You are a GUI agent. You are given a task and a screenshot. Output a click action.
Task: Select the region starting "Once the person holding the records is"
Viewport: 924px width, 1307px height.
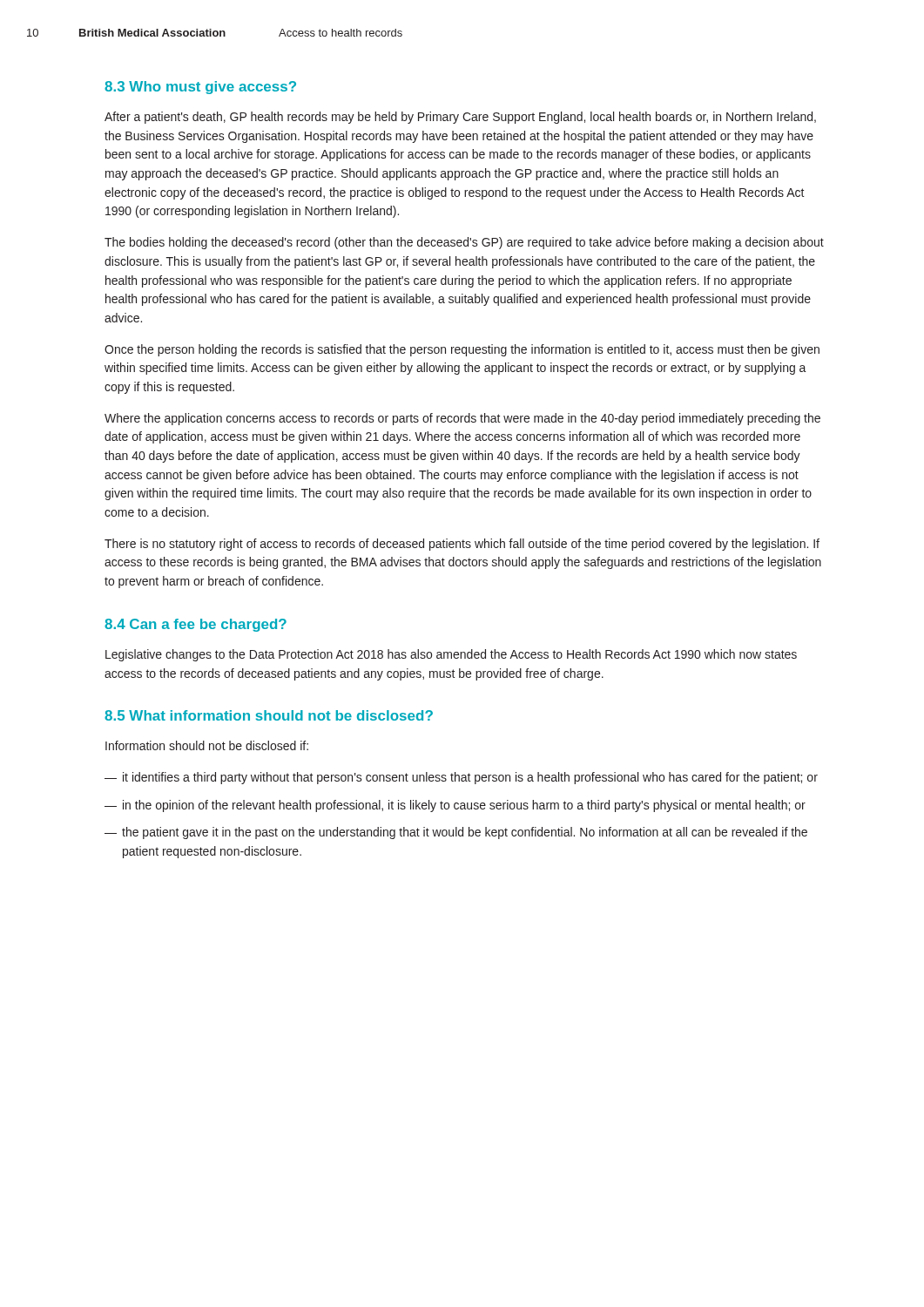click(462, 368)
